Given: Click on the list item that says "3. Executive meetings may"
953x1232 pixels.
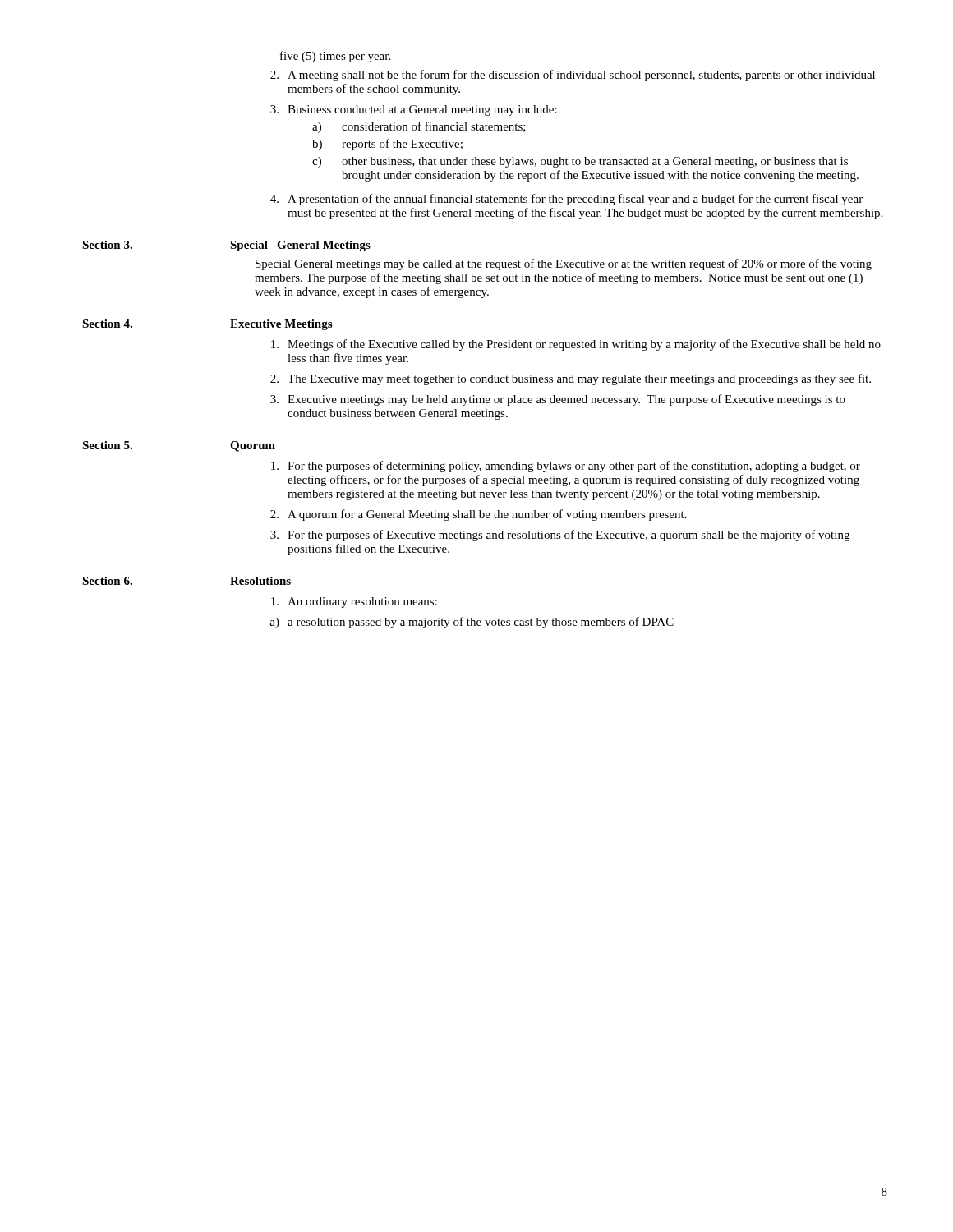Looking at the screenshot, I should (571, 407).
